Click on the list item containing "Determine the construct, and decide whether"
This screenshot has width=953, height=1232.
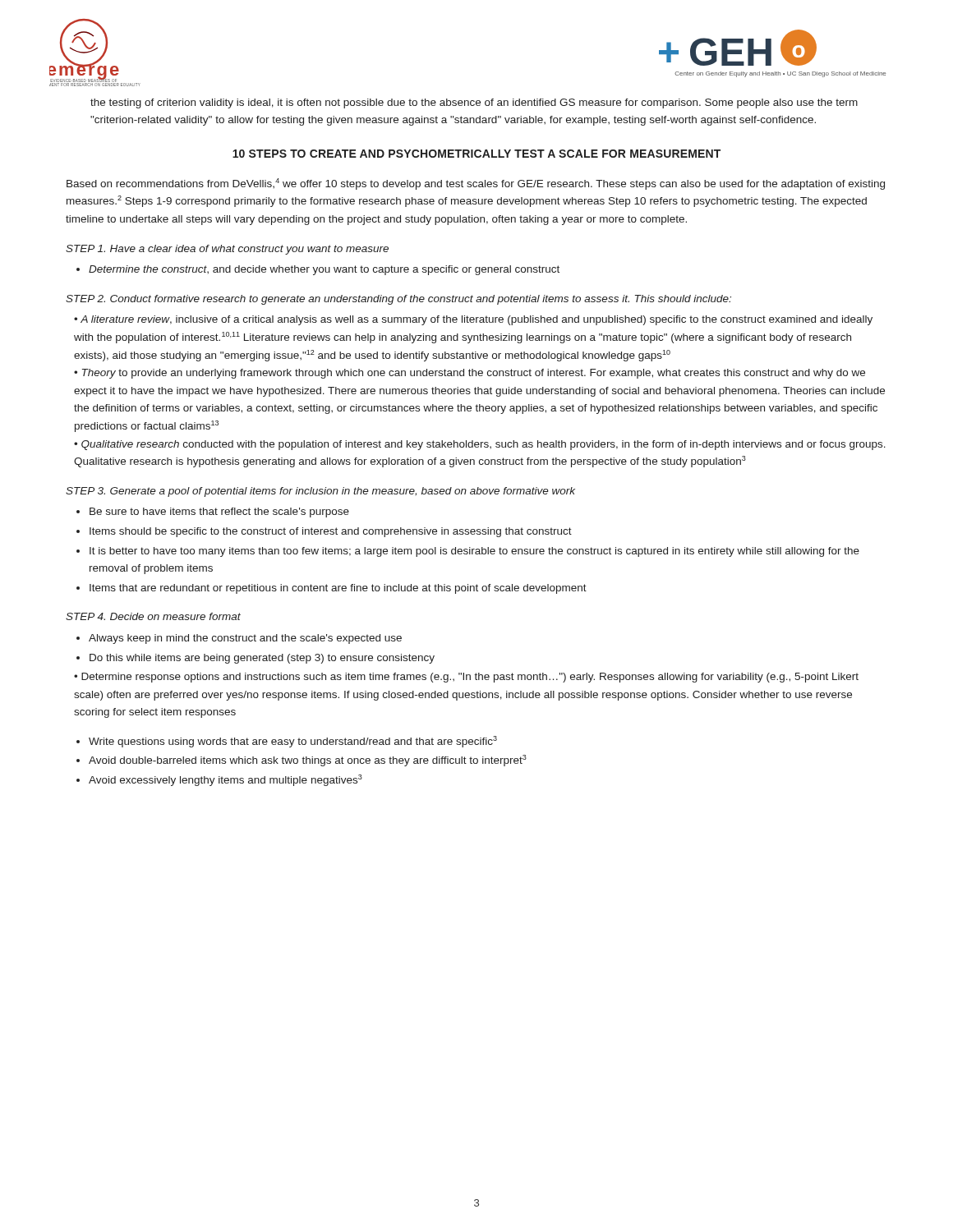(324, 269)
